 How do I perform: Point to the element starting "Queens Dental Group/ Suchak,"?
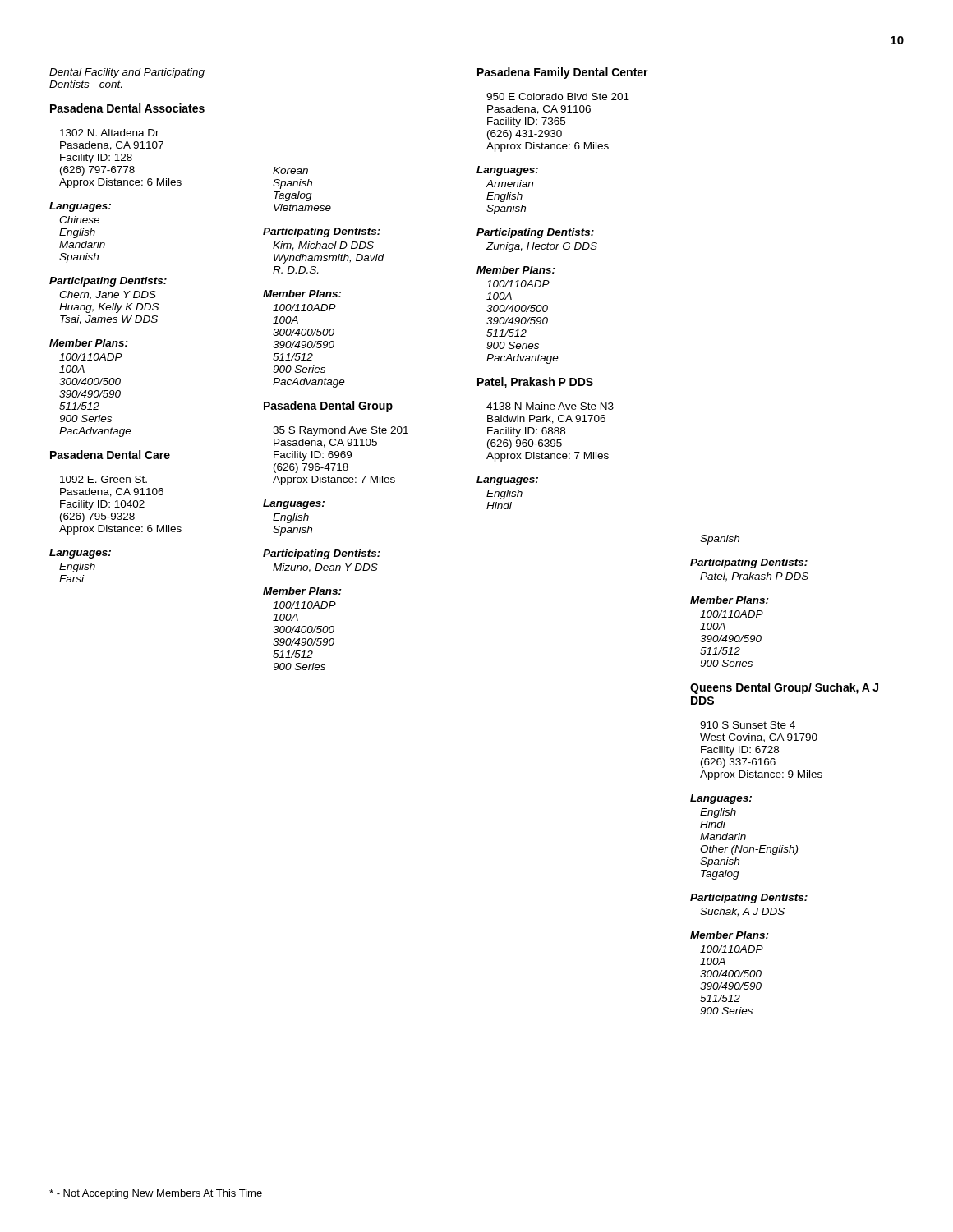coord(797,694)
